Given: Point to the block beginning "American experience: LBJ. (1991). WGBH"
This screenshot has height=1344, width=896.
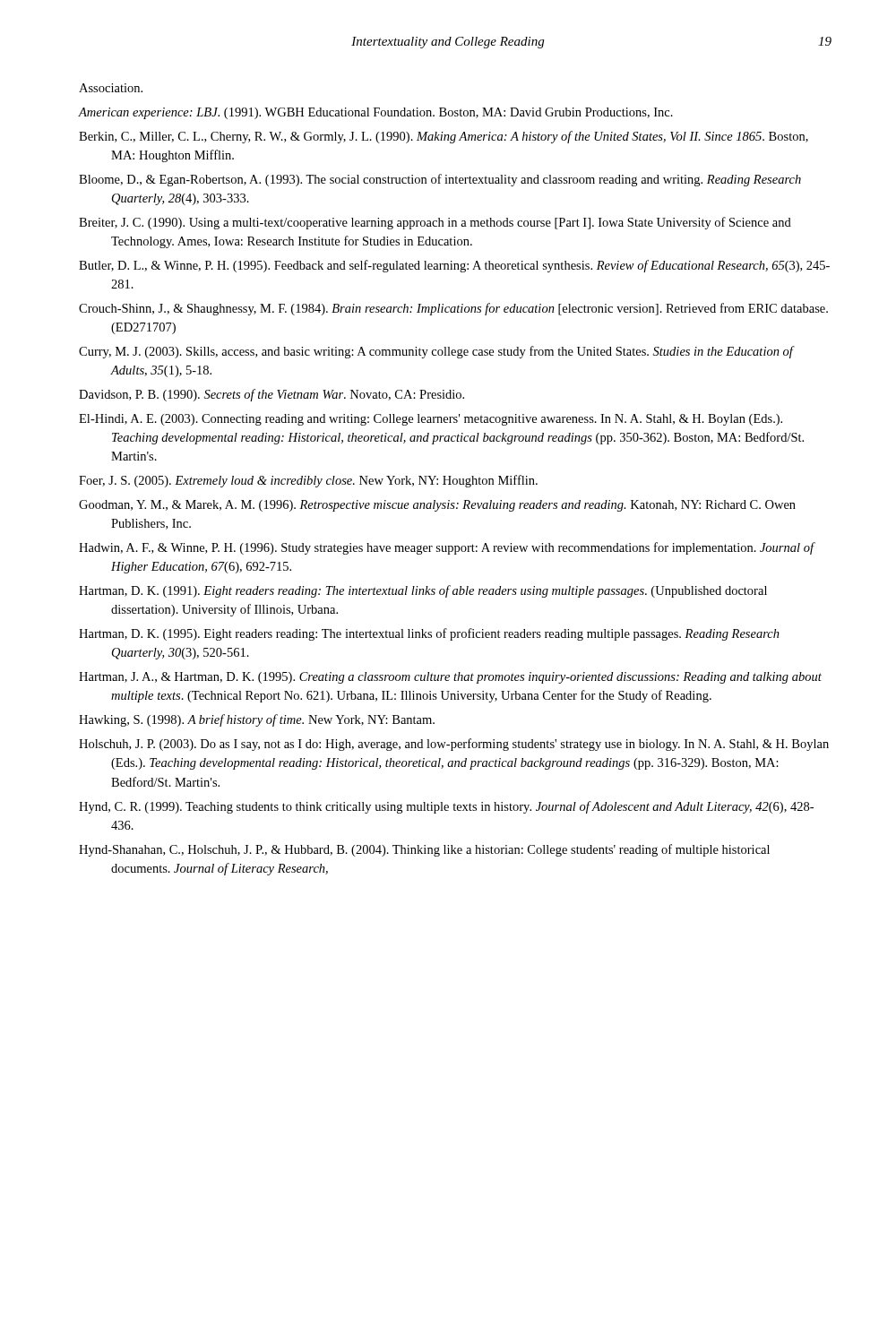Looking at the screenshot, I should 376,112.
